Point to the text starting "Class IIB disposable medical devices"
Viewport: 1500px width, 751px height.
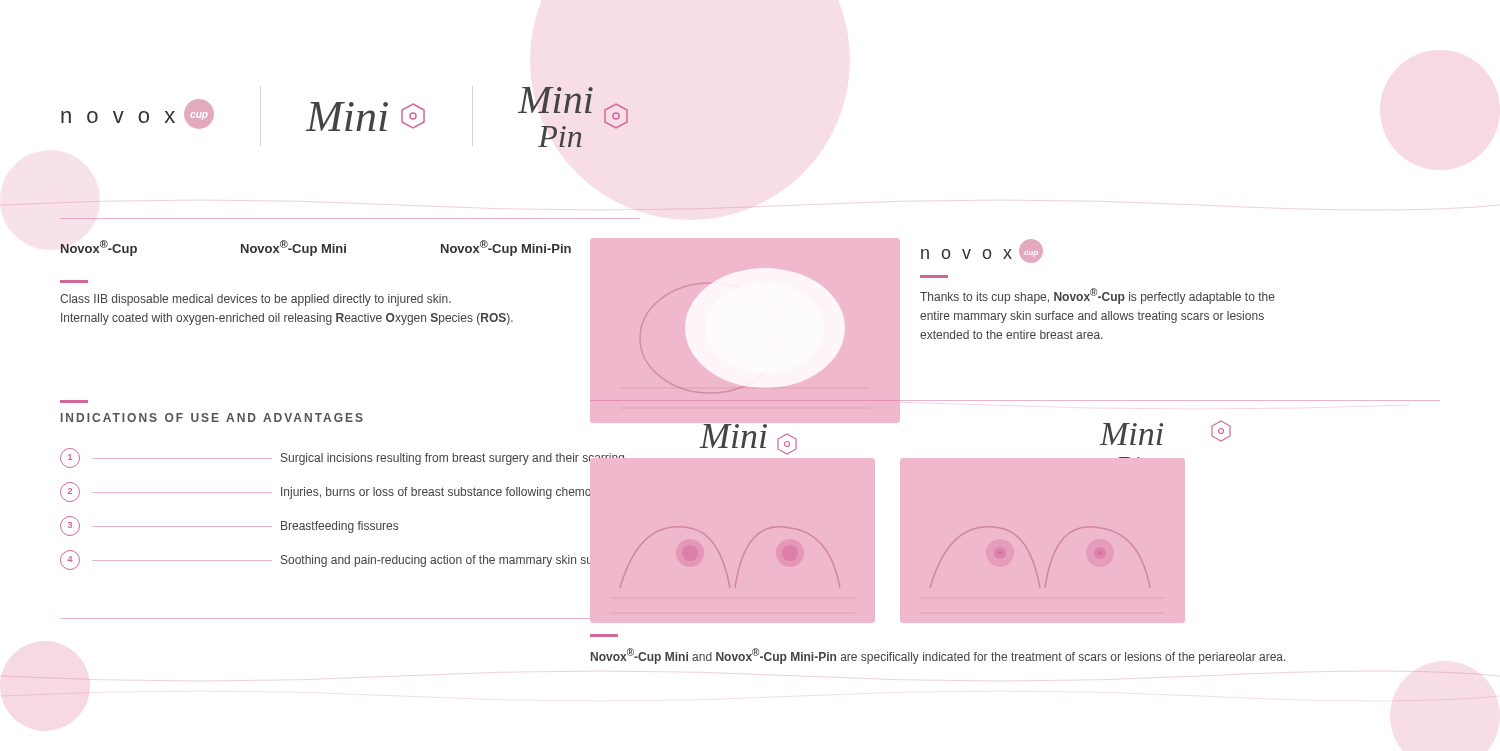[305, 309]
